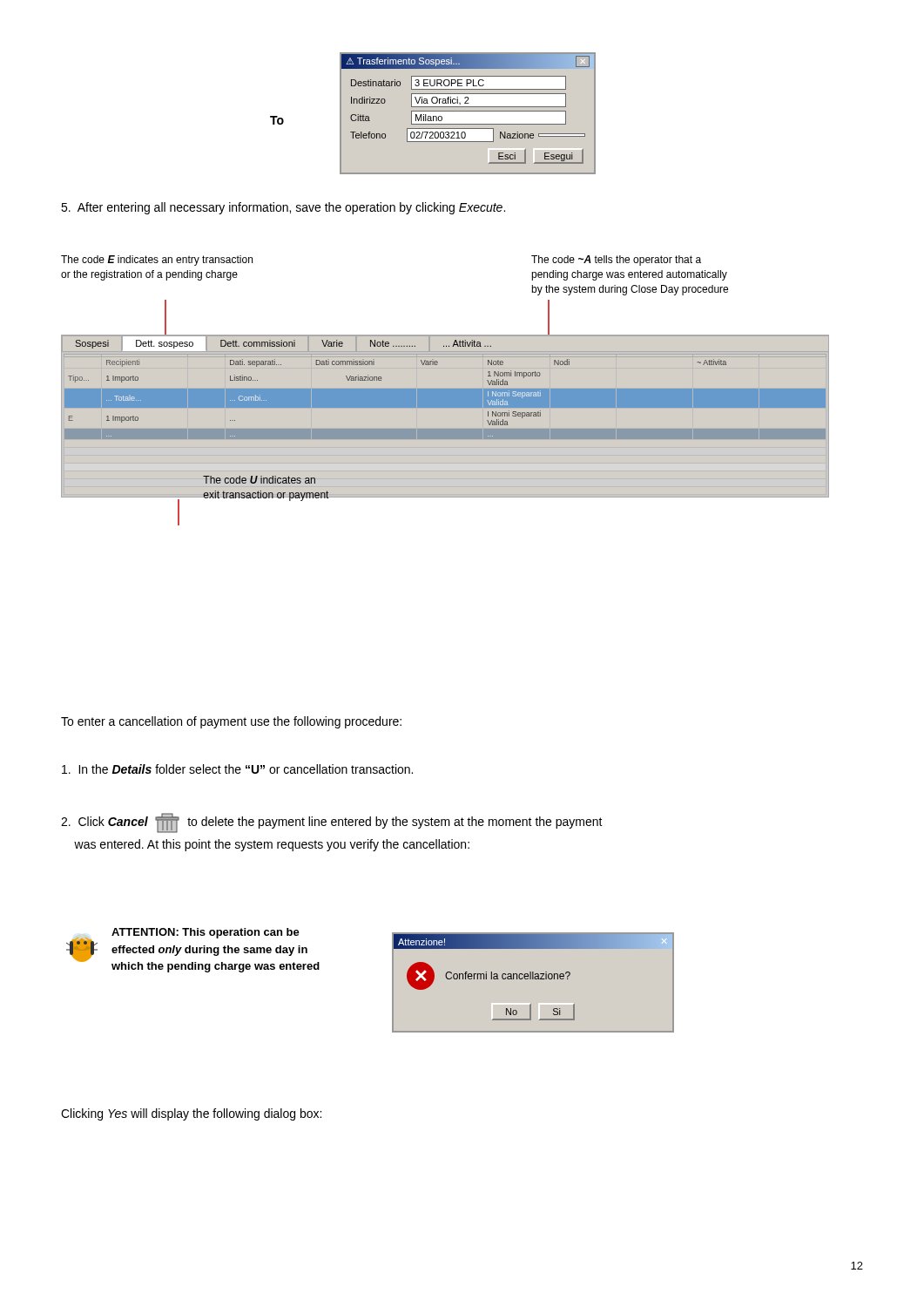924x1307 pixels.
Task: Point to the text starting "Clicking Yes will display the following dialog box:"
Action: tap(192, 1114)
